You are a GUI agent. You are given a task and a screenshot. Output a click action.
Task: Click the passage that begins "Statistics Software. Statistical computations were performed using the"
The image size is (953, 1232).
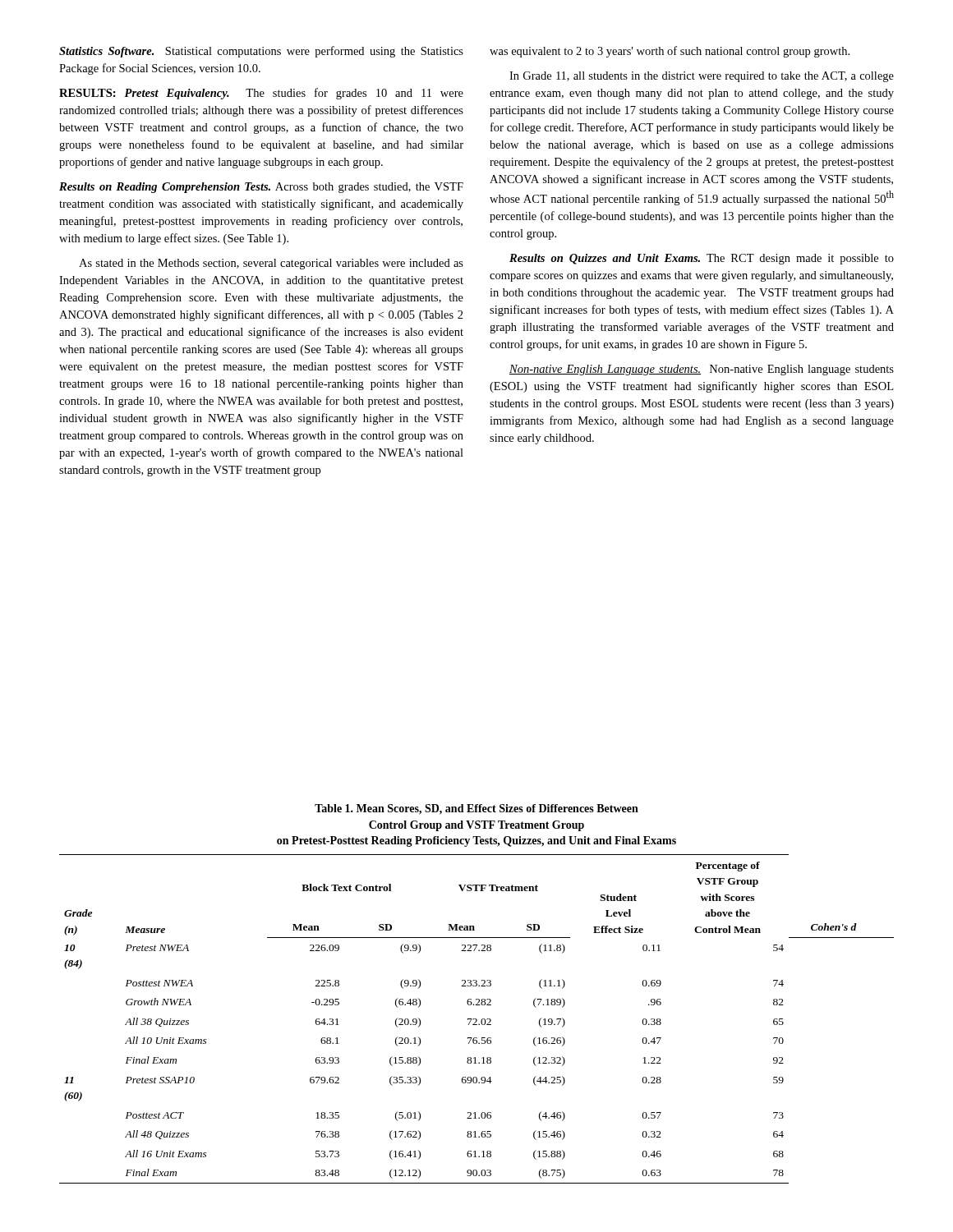click(261, 60)
